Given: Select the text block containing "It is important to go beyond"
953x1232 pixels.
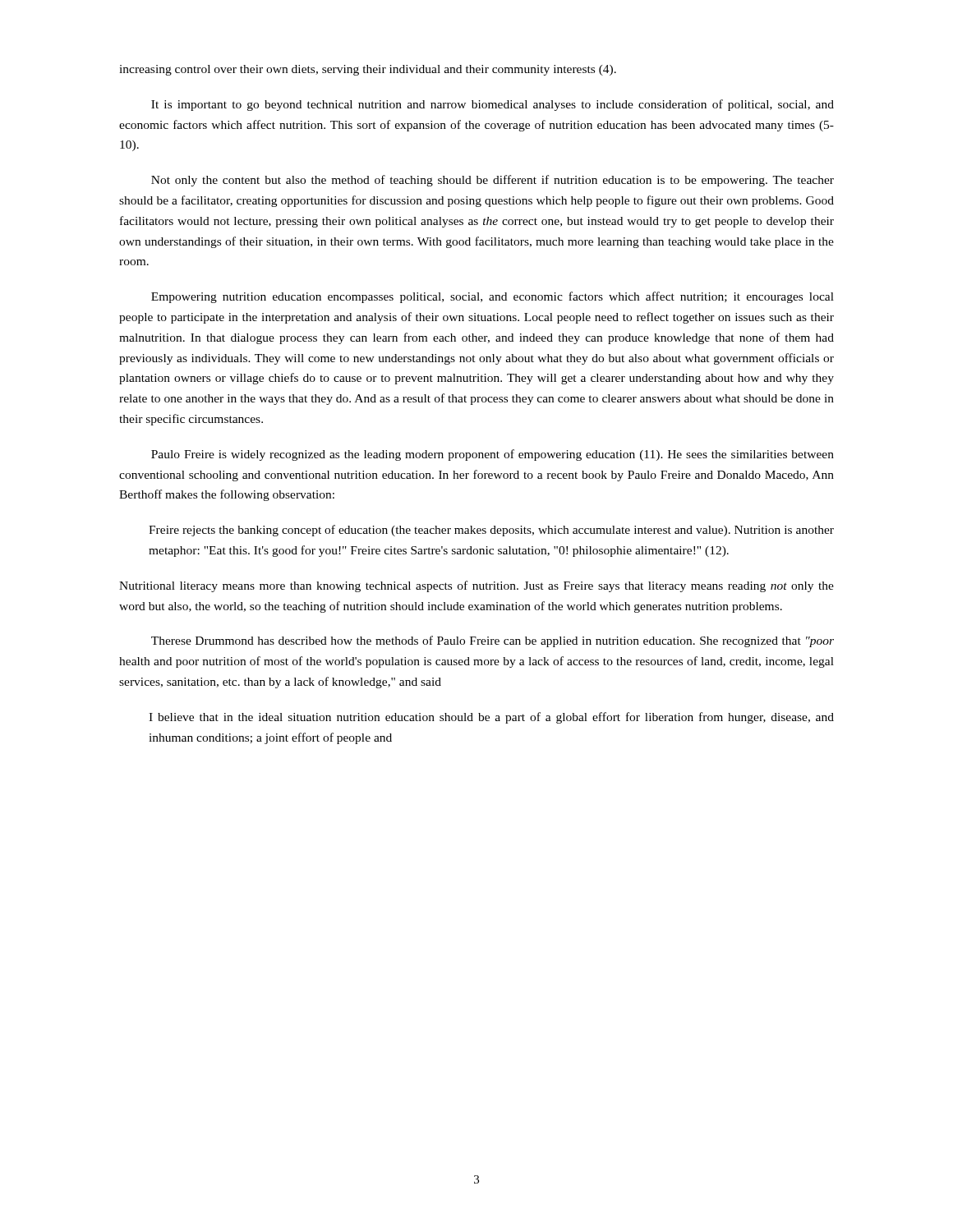Looking at the screenshot, I should [476, 124].
